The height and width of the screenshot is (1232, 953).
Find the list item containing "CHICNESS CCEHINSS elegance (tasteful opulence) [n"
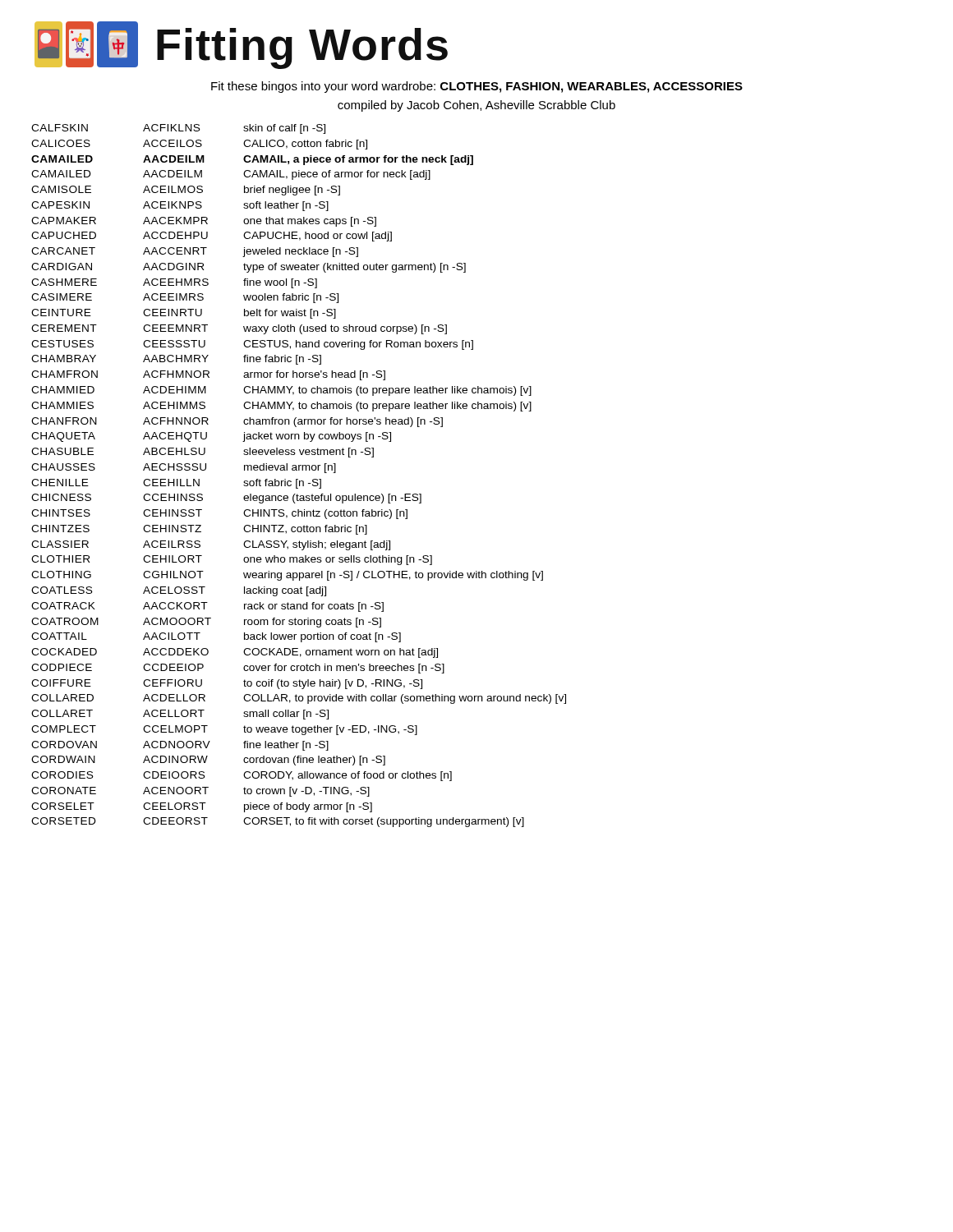tap(64, 498)
